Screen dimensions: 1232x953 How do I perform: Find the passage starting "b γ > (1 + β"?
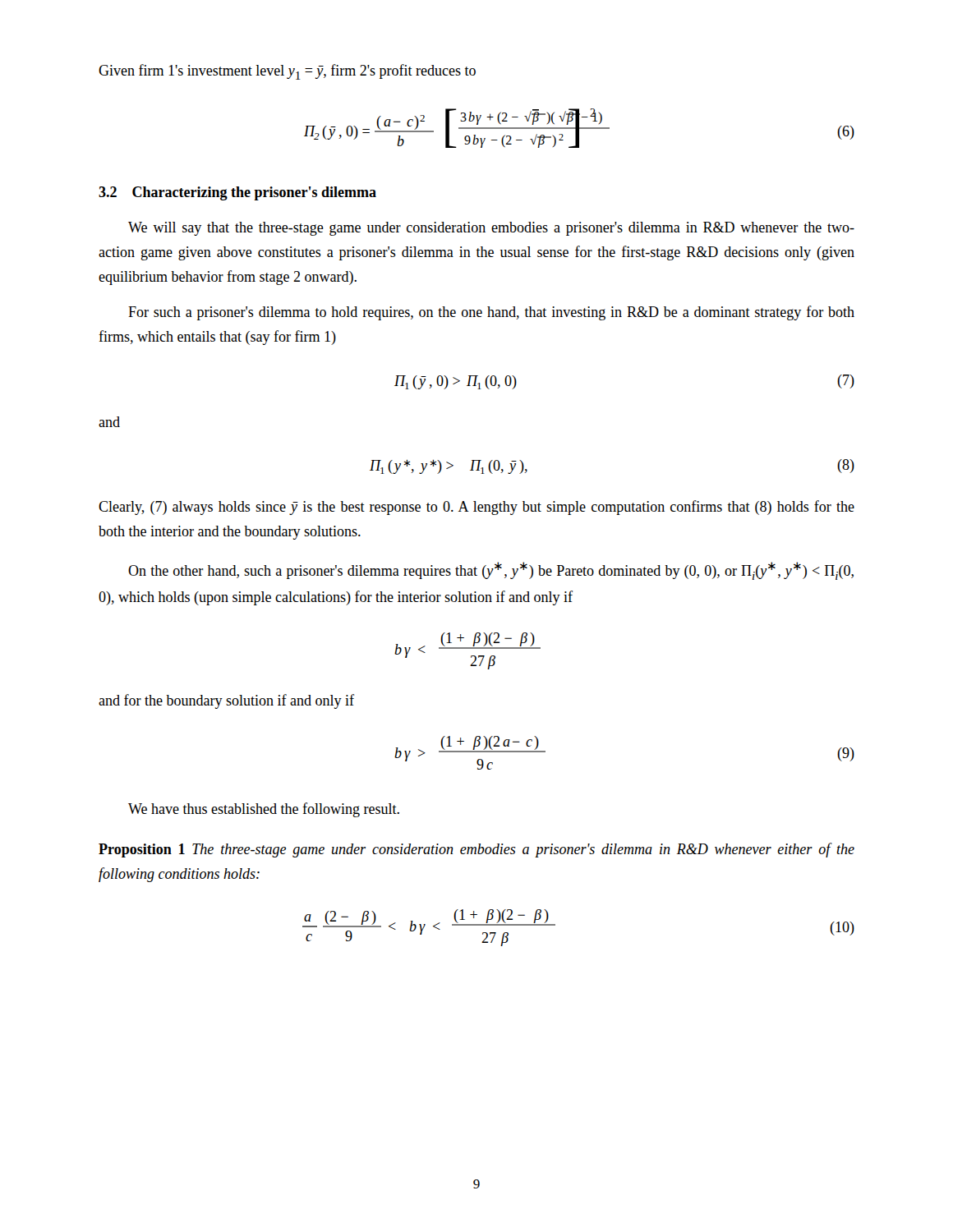click(x=476, y=753)
